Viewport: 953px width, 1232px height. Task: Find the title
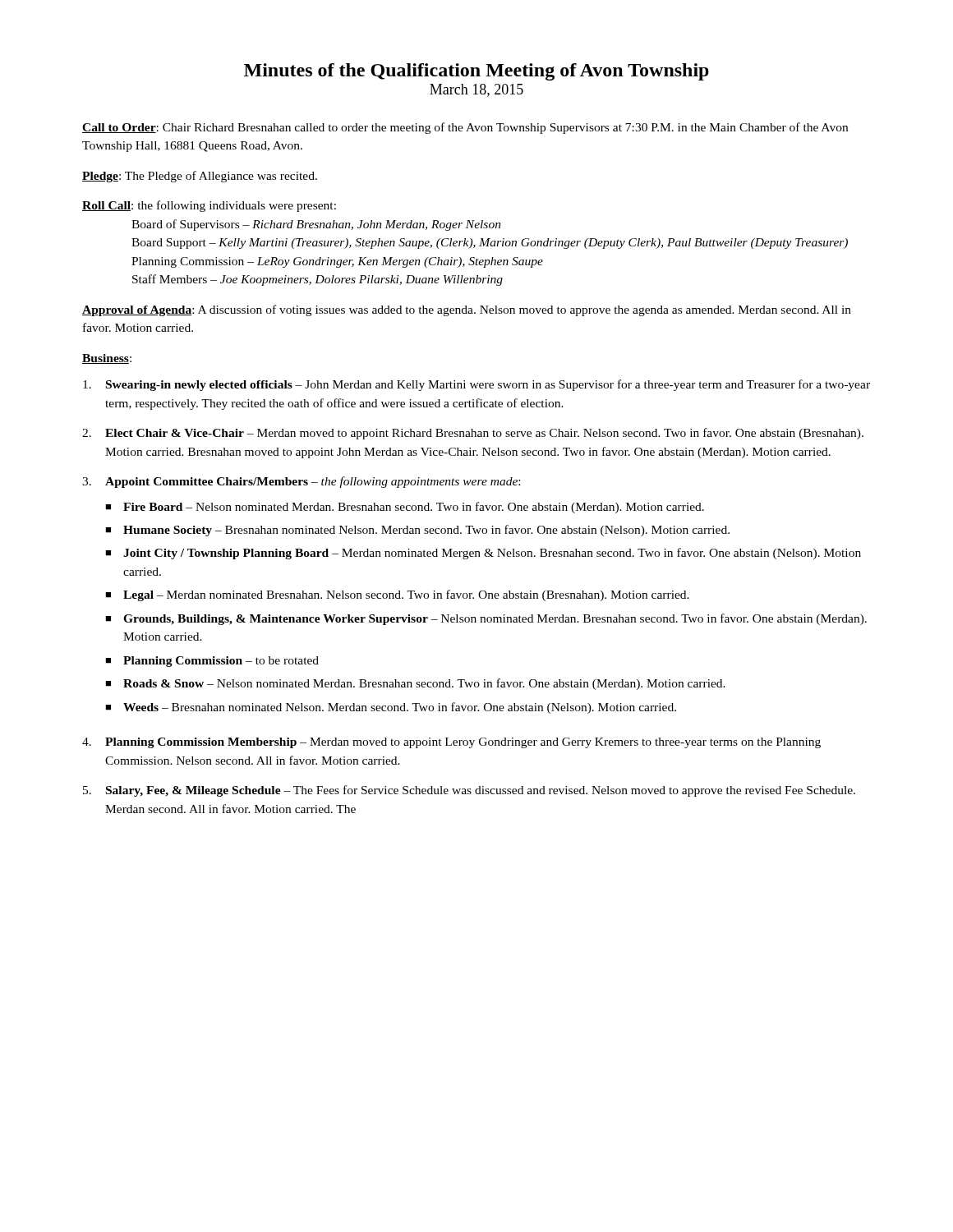pyautogui.click(x=476, y=79)
